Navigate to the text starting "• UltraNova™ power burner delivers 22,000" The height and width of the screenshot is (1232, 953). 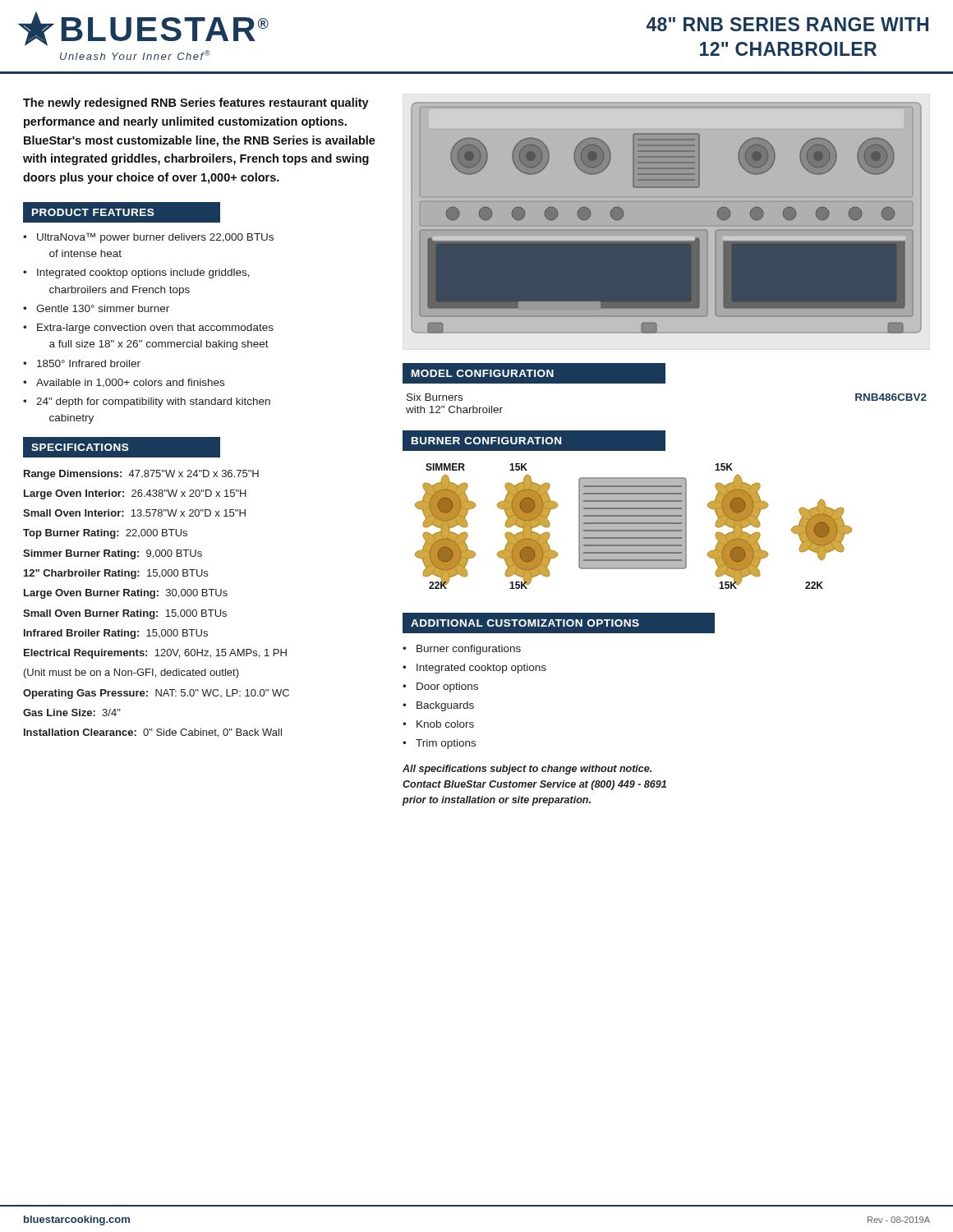(x=149, y=244)
